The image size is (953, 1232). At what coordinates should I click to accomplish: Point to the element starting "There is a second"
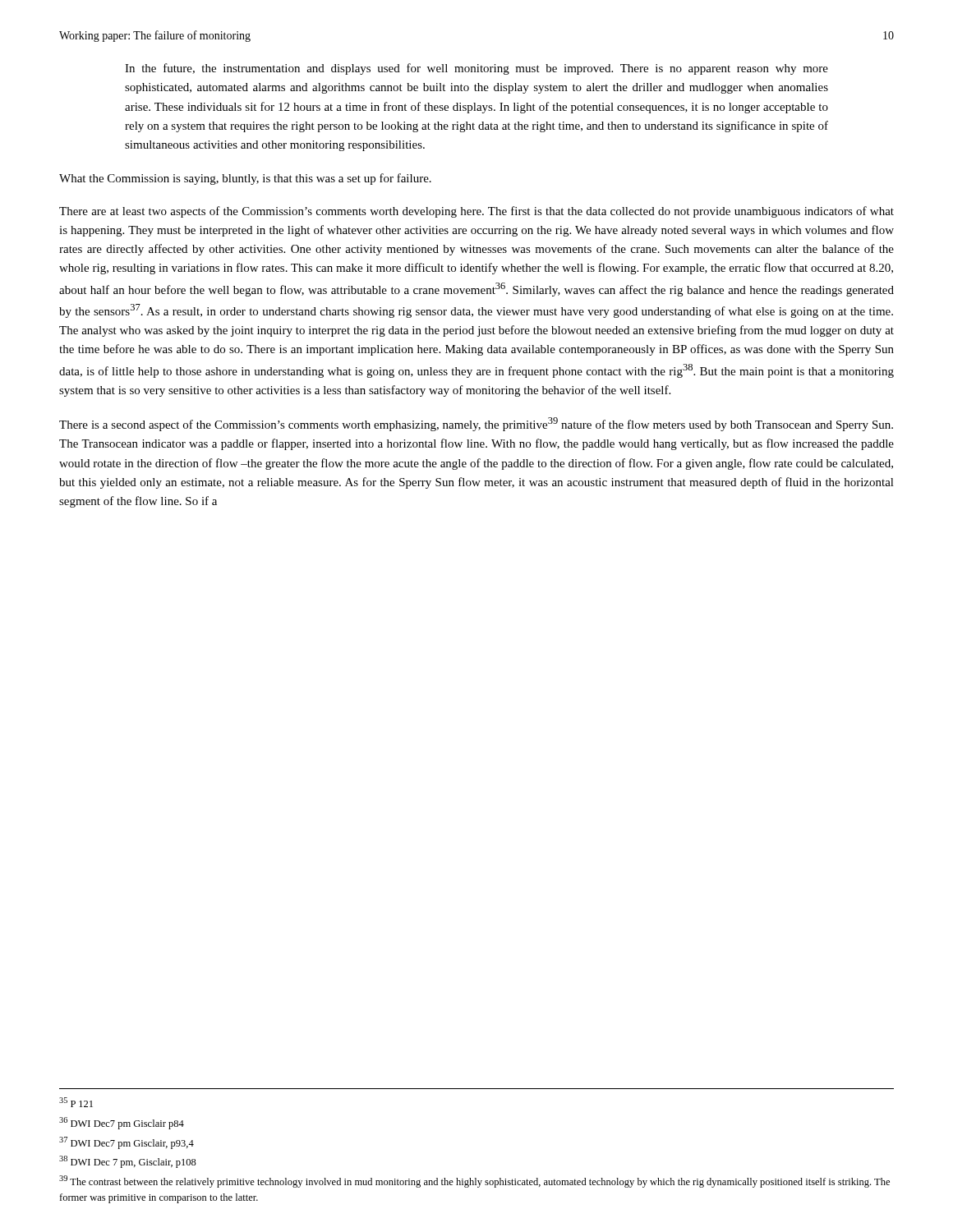pyautogui.click(x=476, y=461)
